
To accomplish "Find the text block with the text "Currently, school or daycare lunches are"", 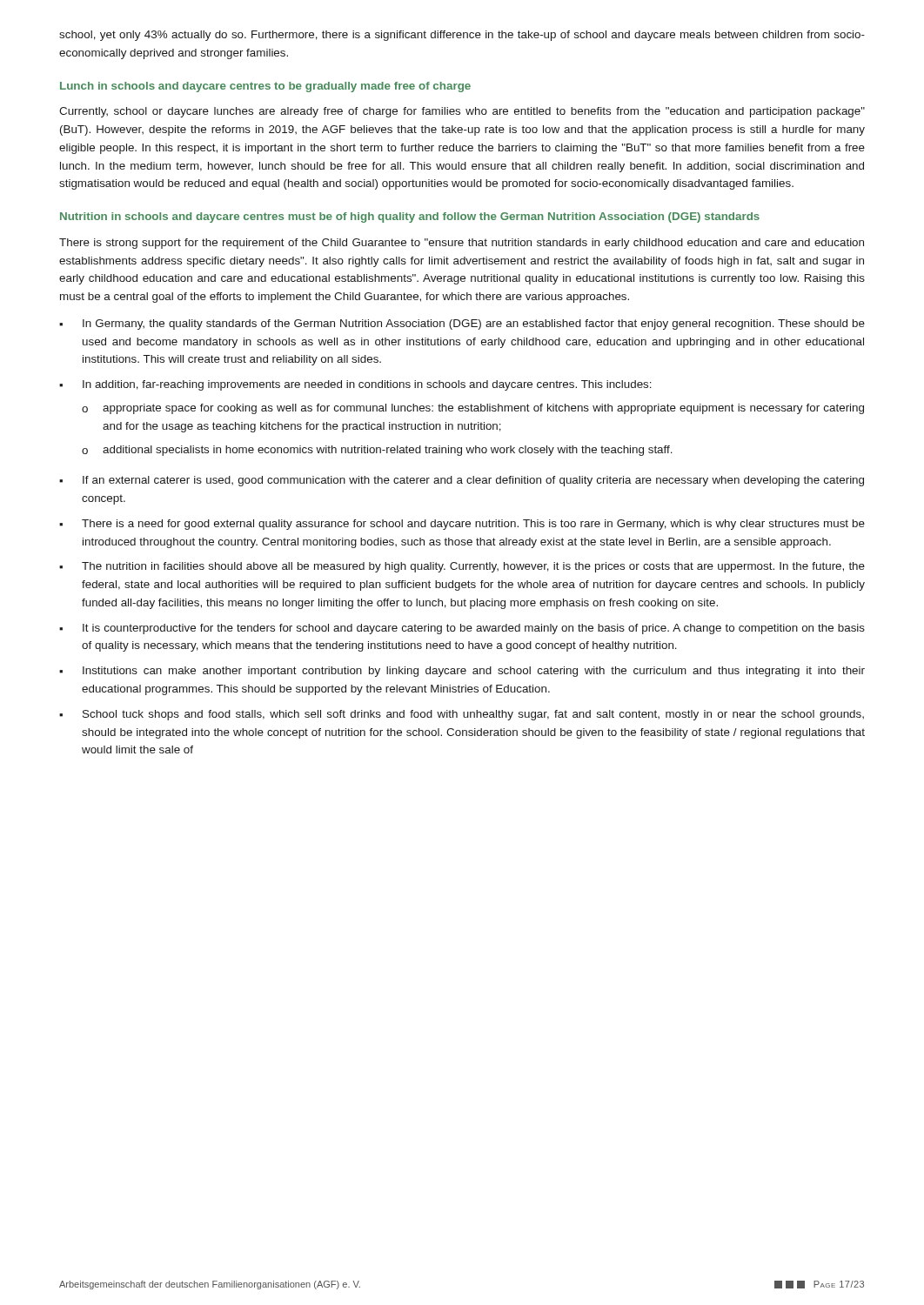I will click(462, 147).
